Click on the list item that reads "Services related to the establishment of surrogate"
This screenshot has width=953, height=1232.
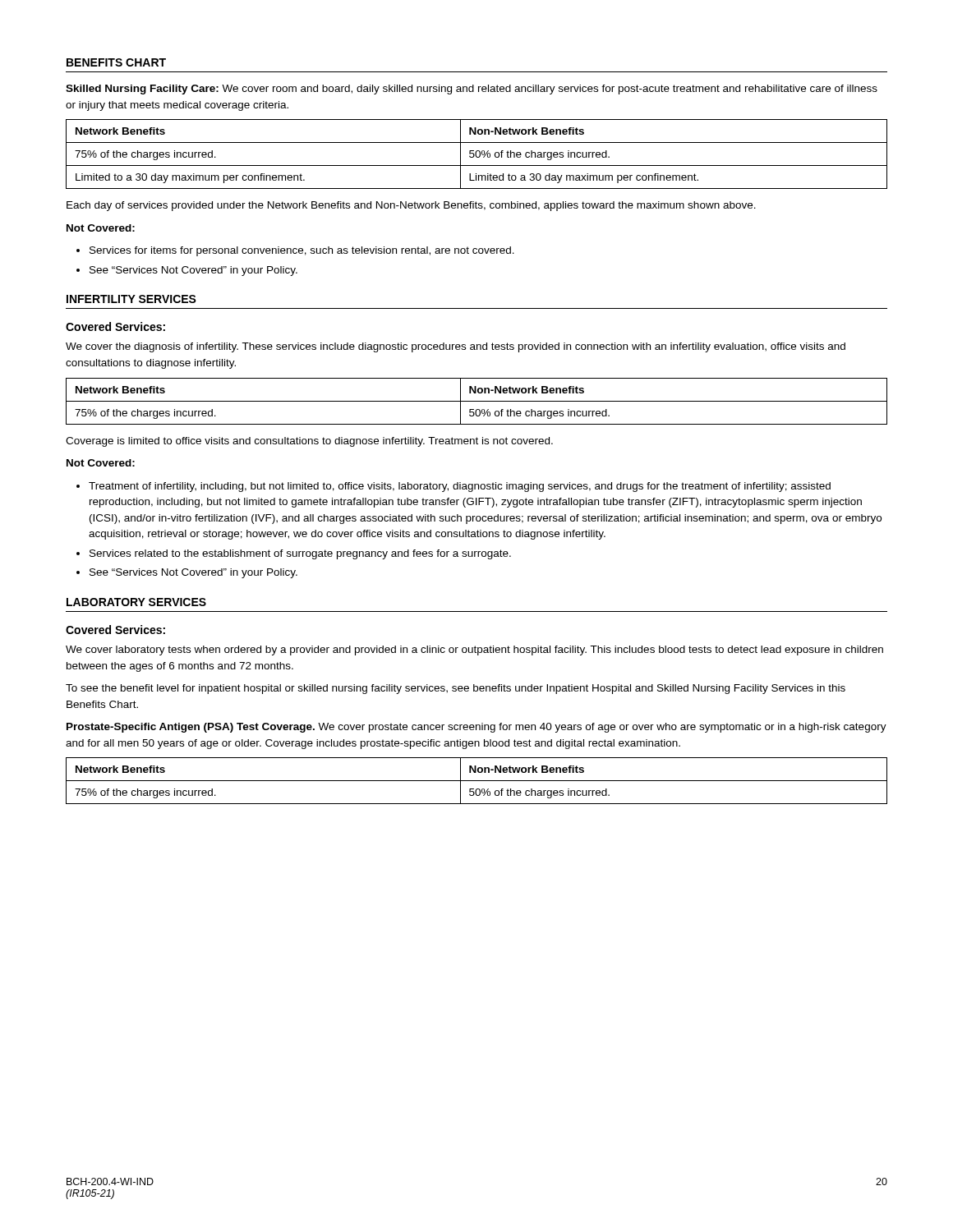point(300,553)
